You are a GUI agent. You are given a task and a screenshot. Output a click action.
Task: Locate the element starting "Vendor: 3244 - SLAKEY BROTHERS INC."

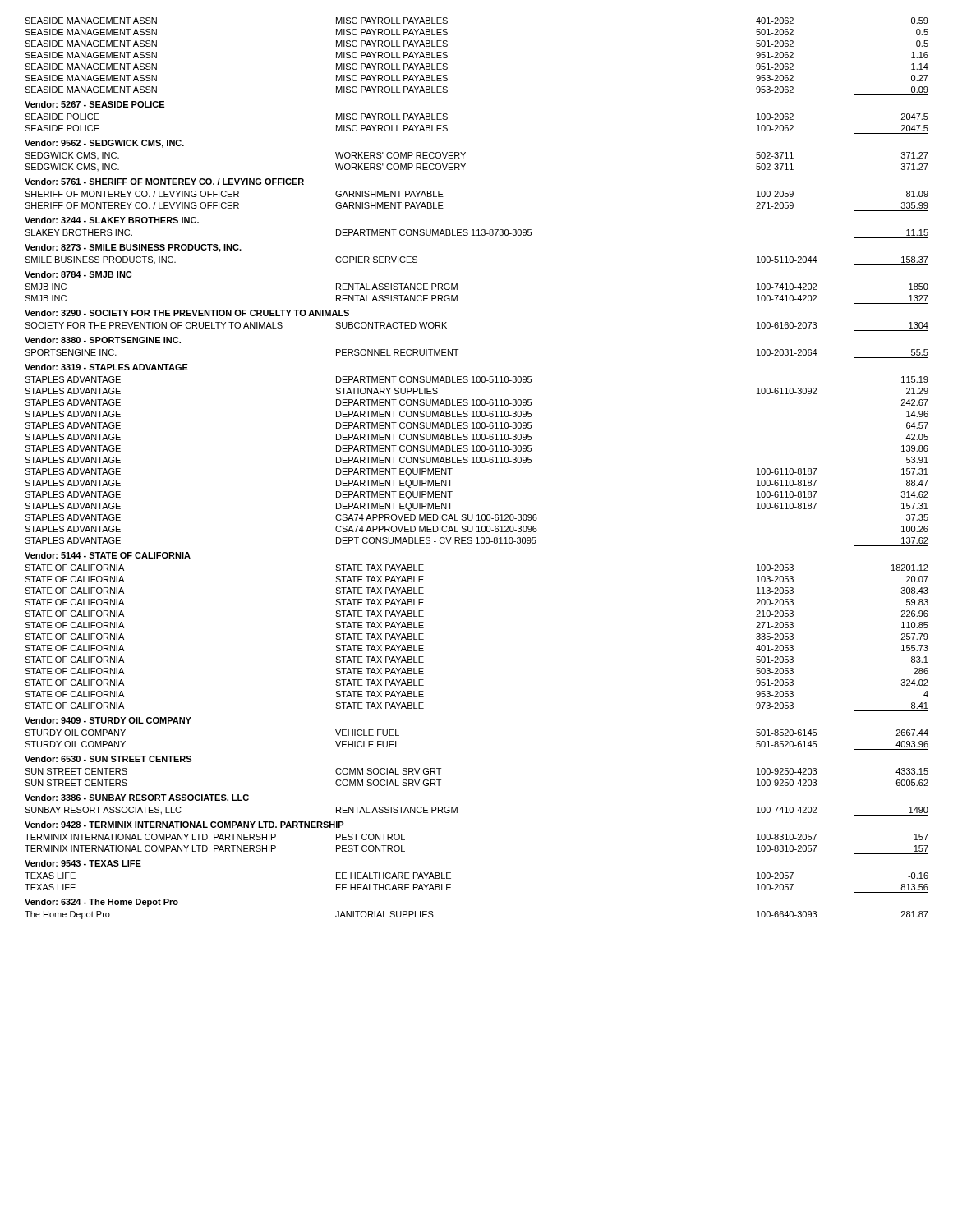pos(476,220)
